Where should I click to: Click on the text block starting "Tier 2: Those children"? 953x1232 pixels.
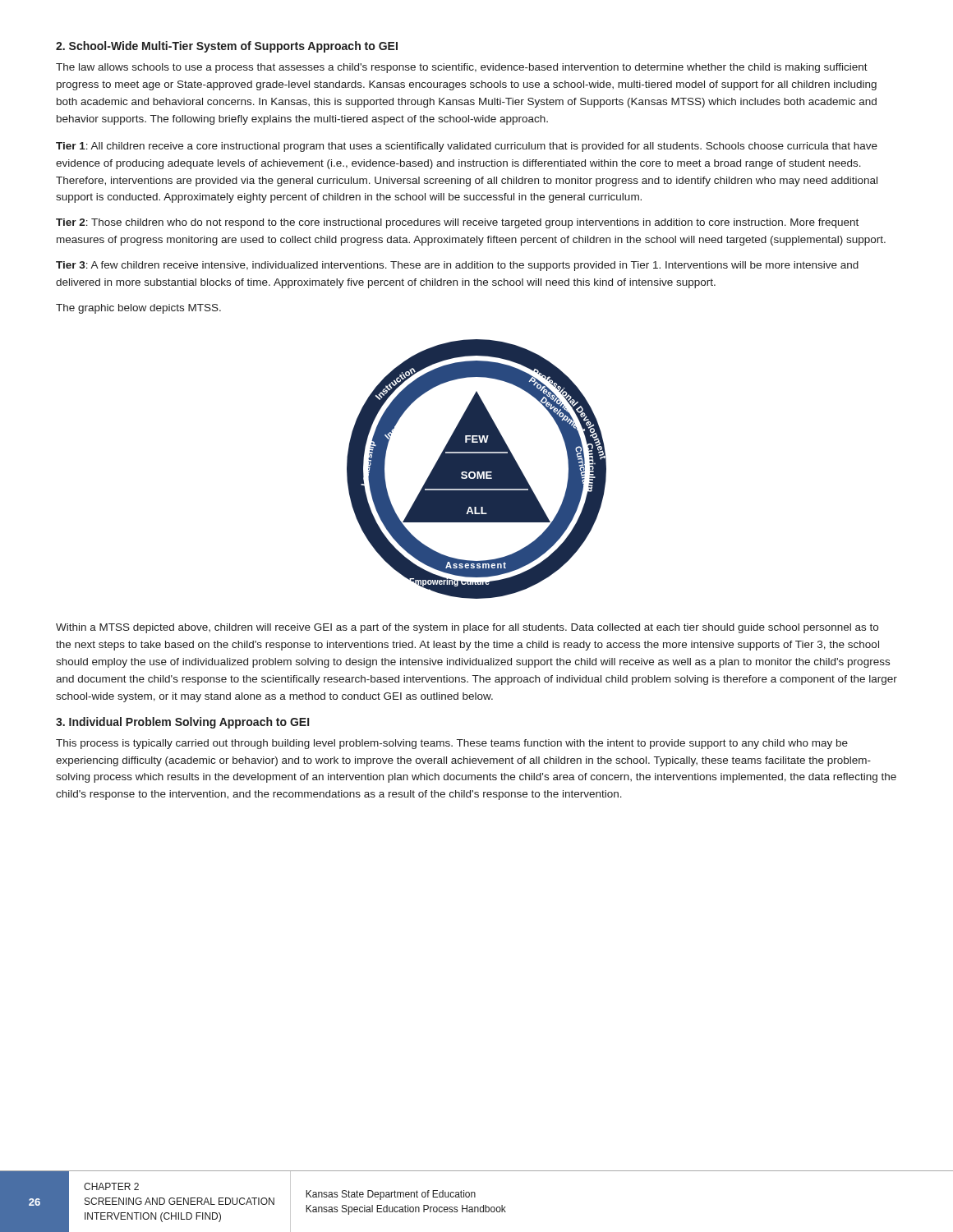coord(471,231)
